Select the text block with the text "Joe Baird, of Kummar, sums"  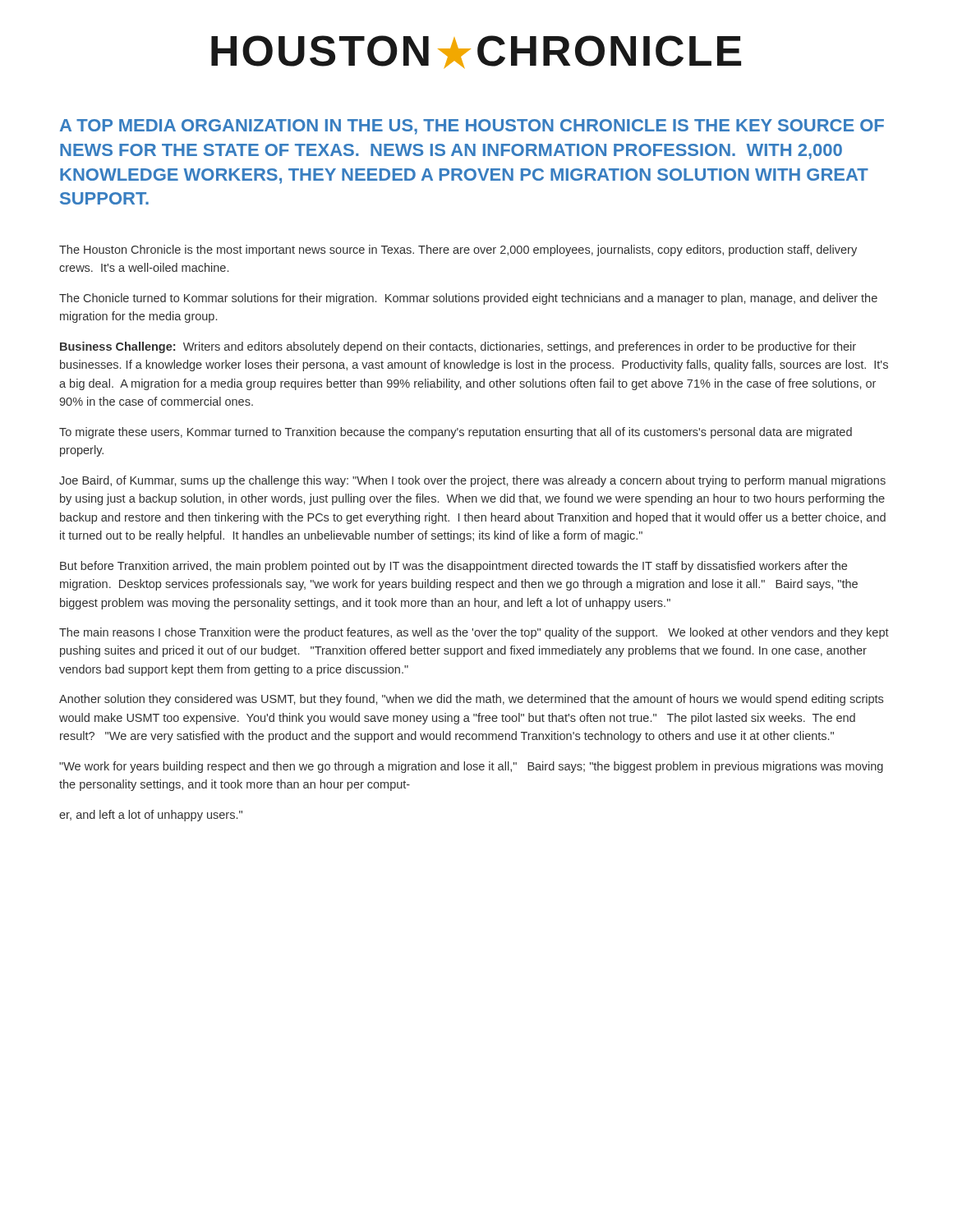473,508
